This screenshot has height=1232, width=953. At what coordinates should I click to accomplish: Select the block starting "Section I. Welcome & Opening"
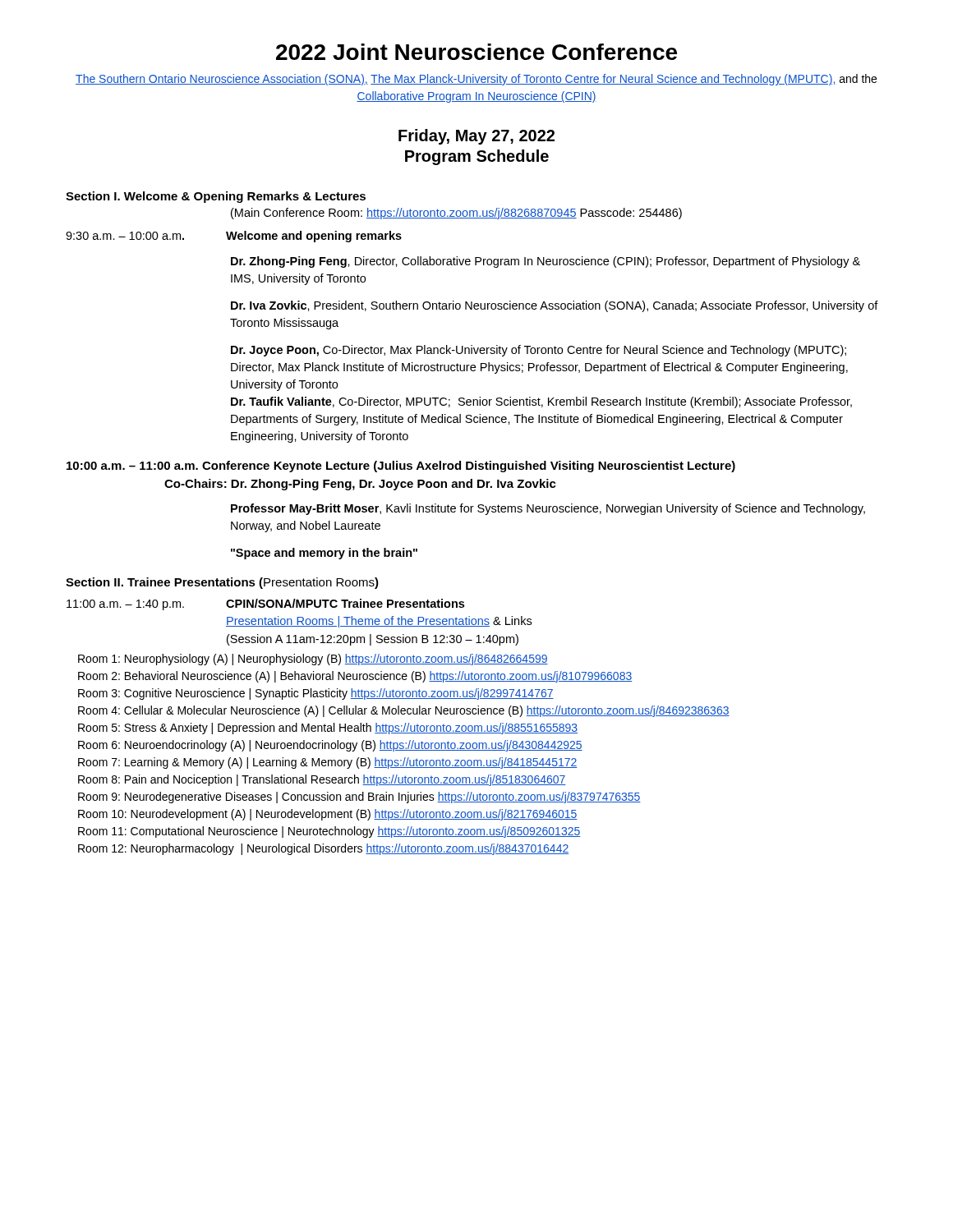[216, 196]
